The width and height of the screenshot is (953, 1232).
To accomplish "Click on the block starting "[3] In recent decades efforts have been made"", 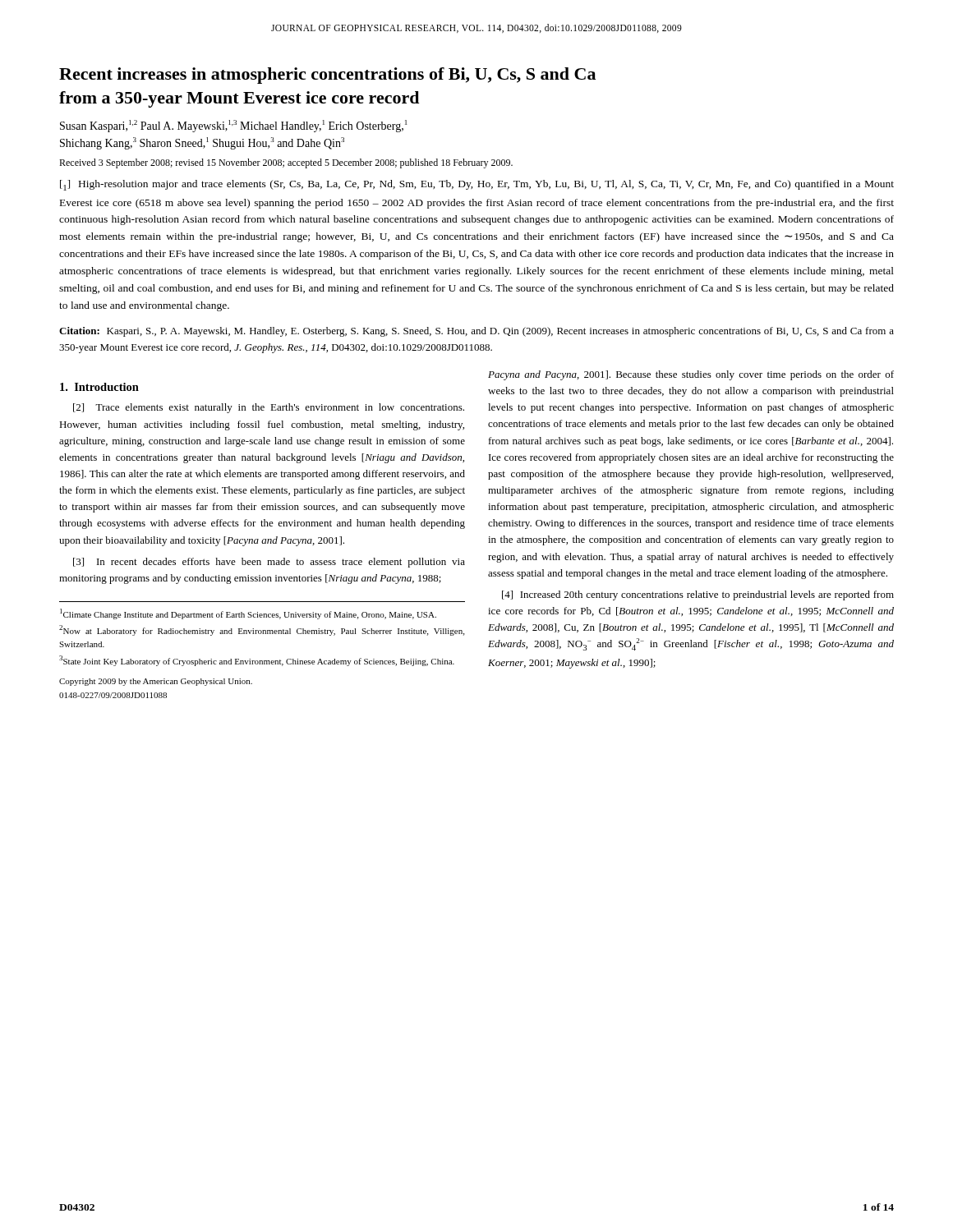I will 262,569.
